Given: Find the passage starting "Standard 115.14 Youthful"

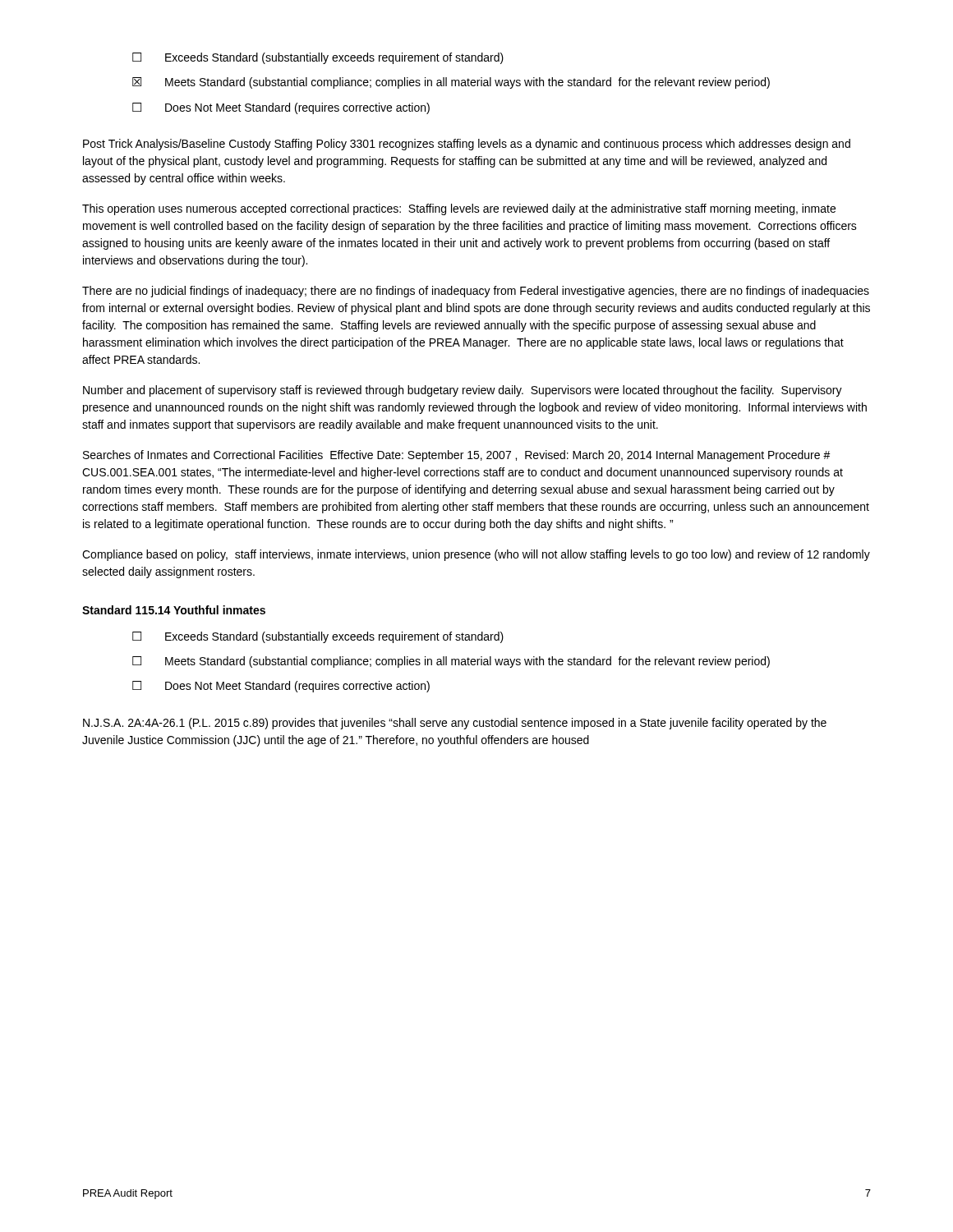Looking at the screenshot, I should click(174, 610).
